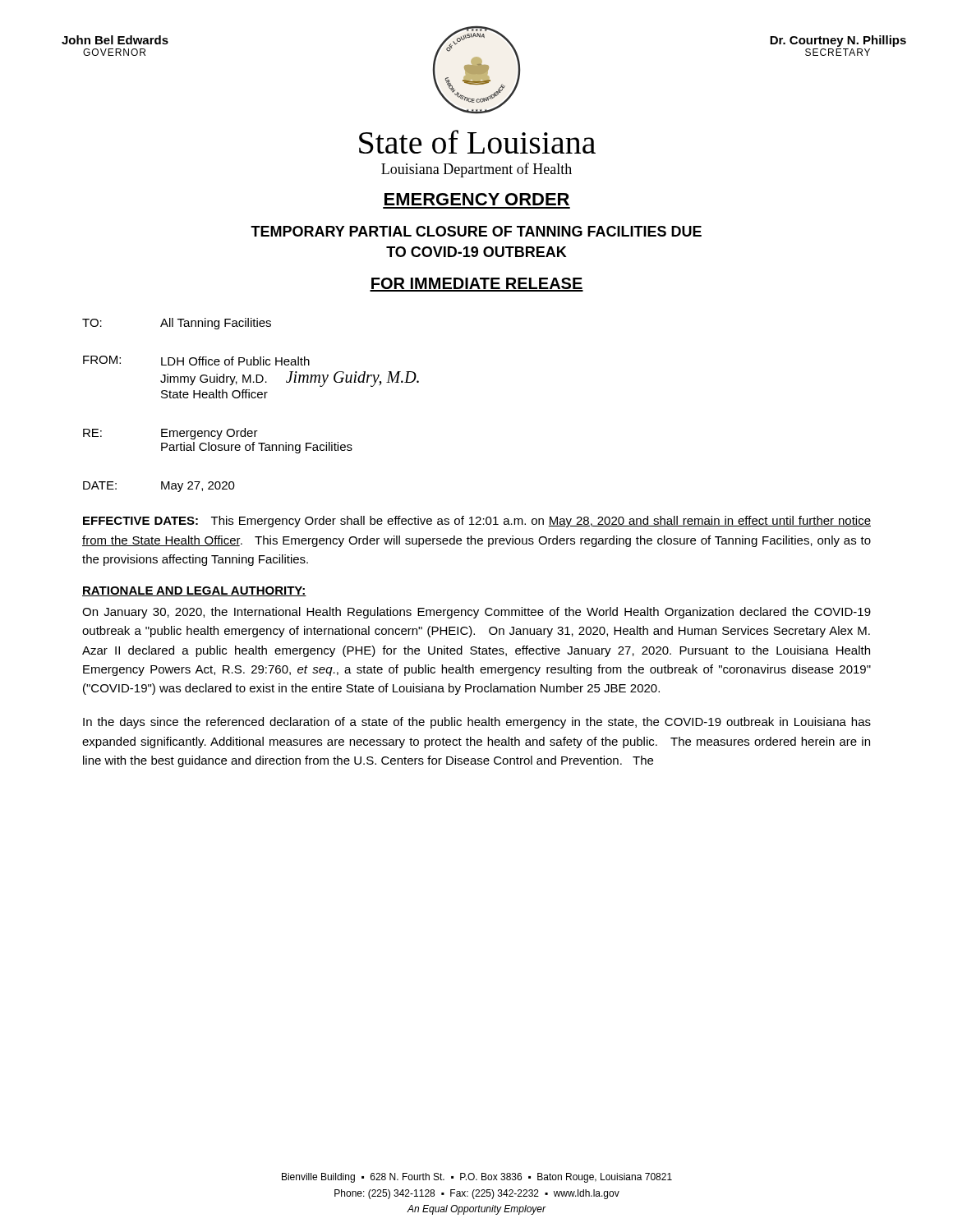Select the section header that says "TEMPORARY PARTIAL CLOSURE"

click(x=476, y=242)
